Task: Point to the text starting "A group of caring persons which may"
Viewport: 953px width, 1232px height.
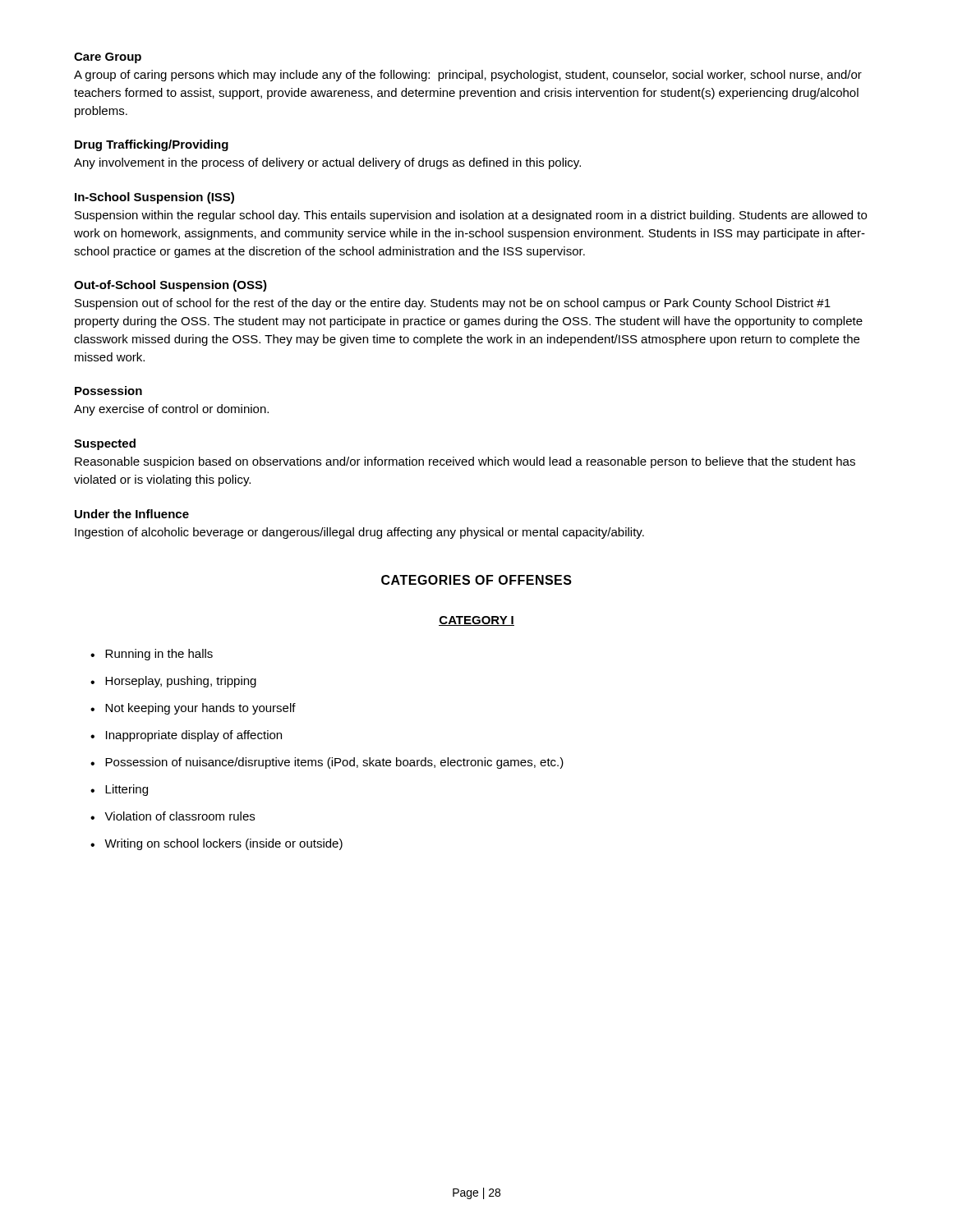Action: [468, 92]
